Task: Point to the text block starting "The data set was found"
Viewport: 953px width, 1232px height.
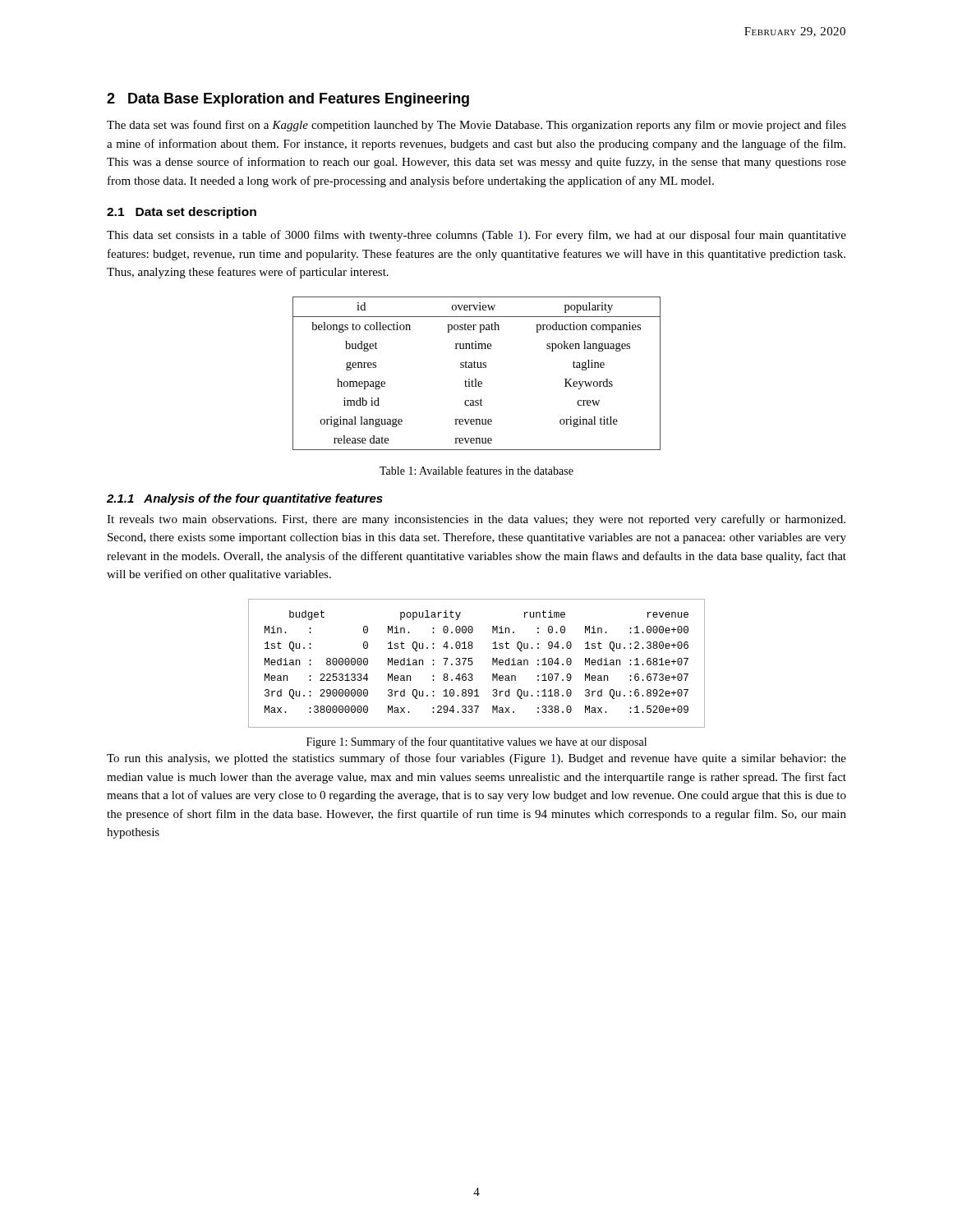Action: pos(476,153)
